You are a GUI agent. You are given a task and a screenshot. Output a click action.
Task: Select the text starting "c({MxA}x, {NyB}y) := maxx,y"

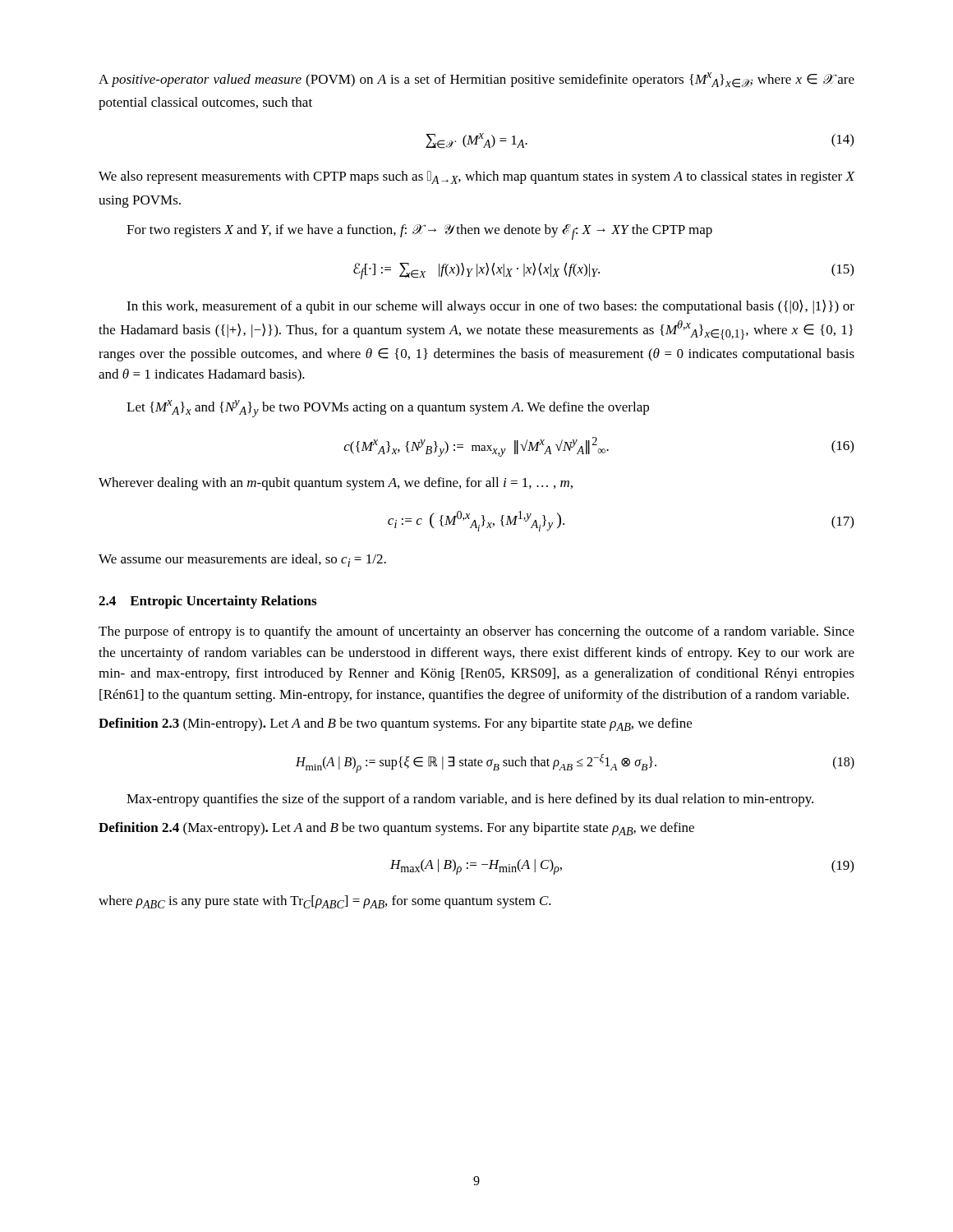pos(599,446)
